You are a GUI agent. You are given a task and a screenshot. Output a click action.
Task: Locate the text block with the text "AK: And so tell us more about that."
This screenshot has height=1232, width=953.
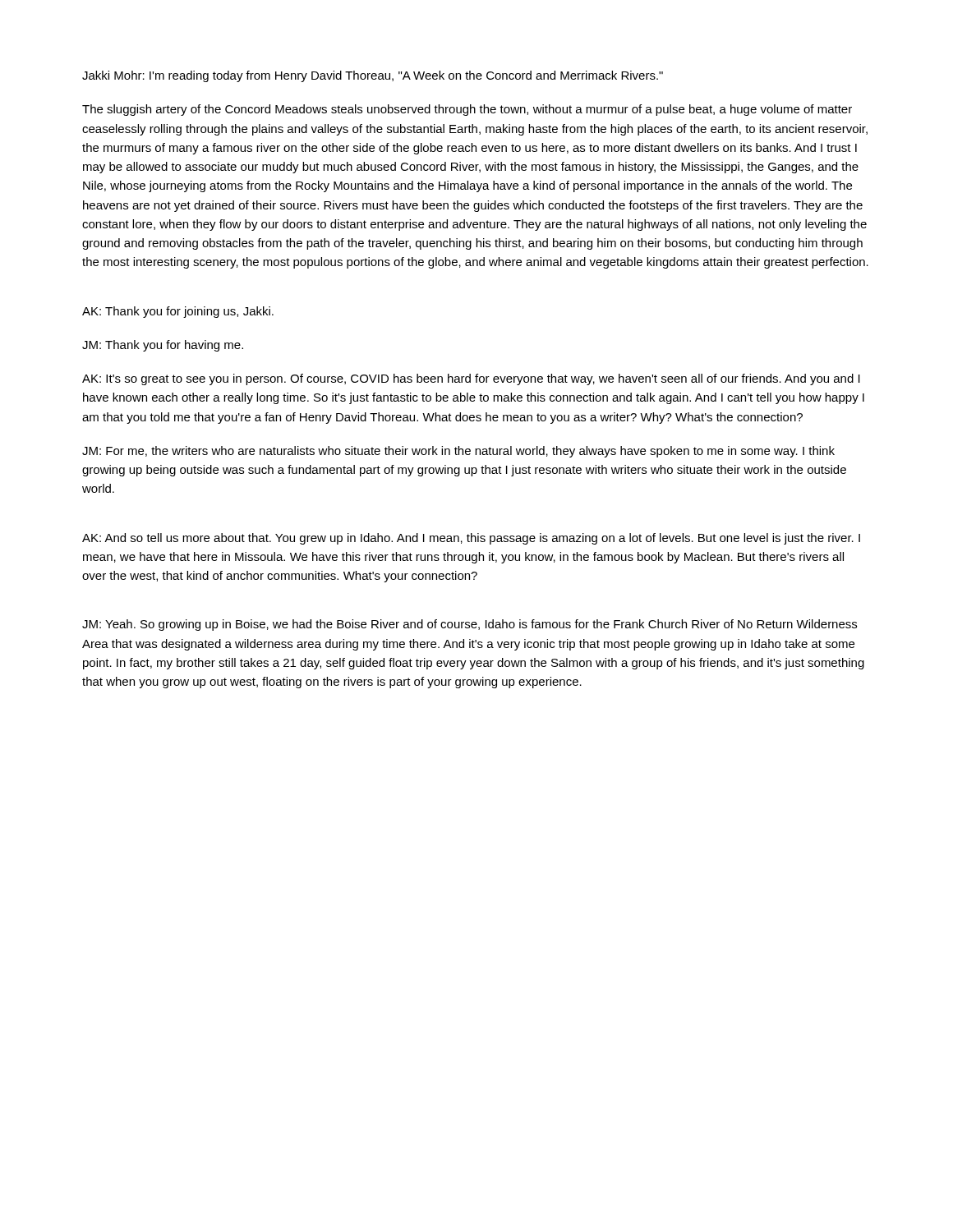[472, 556]
